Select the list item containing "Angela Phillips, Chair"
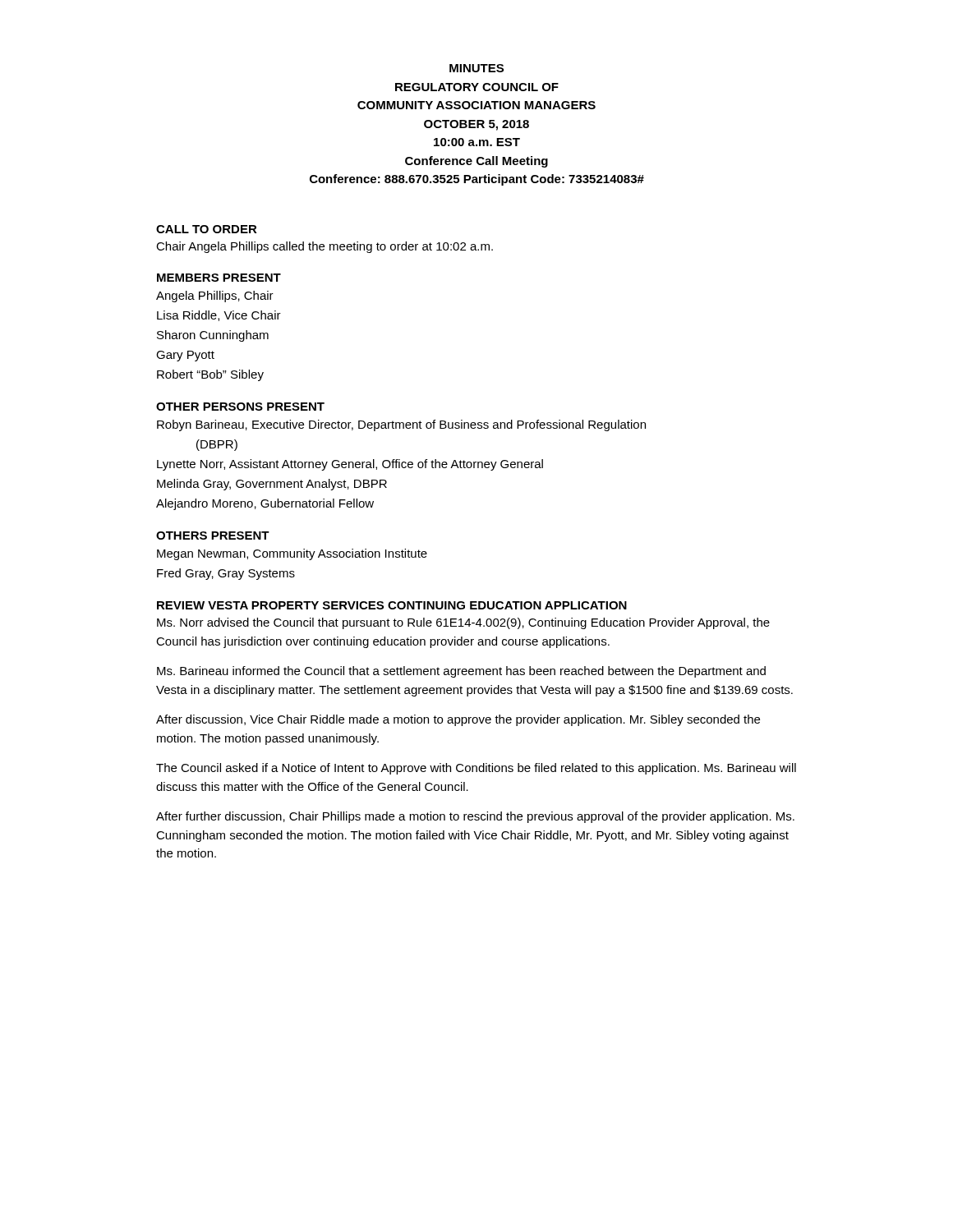Image resolution: width=953 pixels, height=1232 pixels. [x=215, y=295]
